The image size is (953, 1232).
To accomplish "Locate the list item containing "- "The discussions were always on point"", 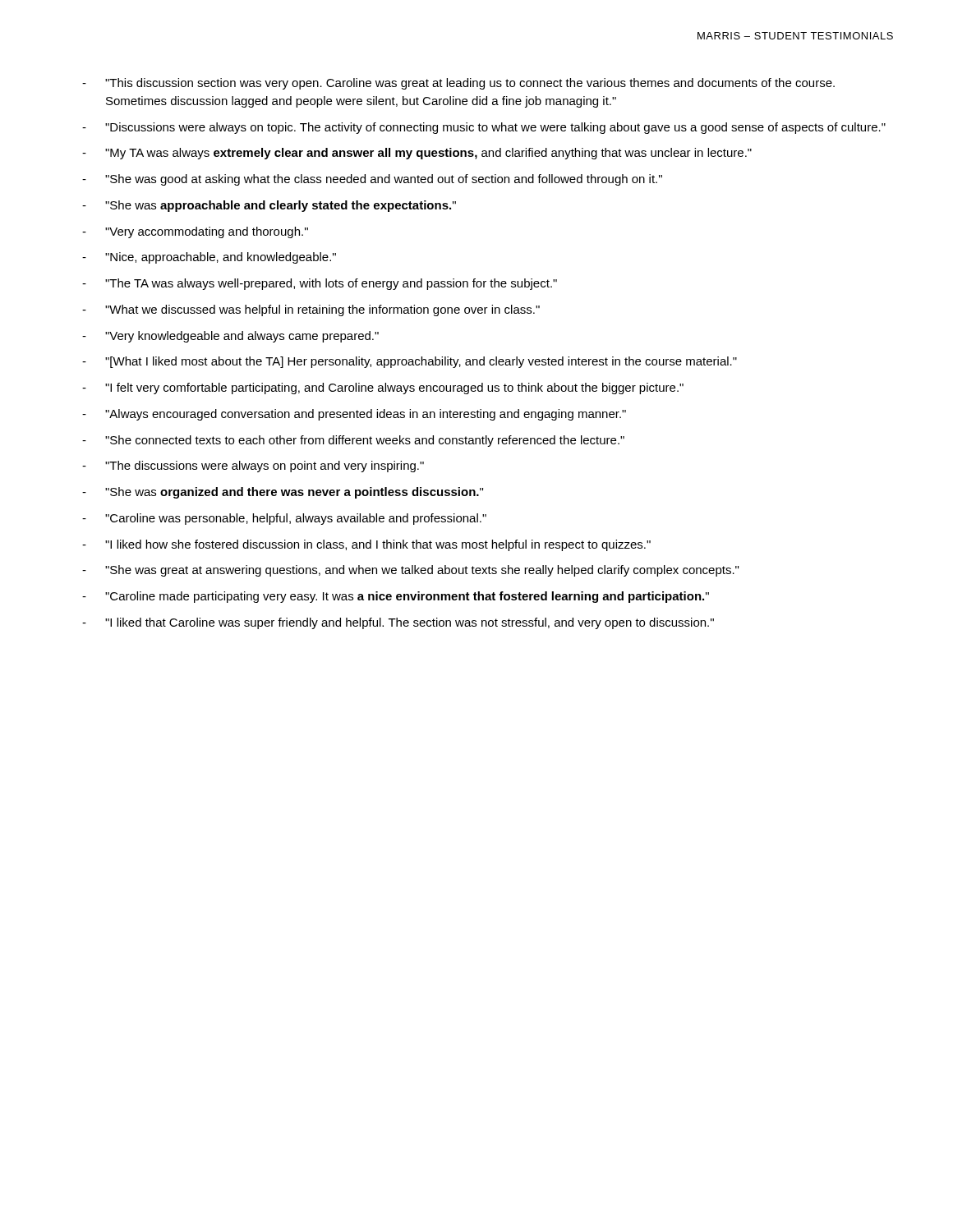I will 253,467.
